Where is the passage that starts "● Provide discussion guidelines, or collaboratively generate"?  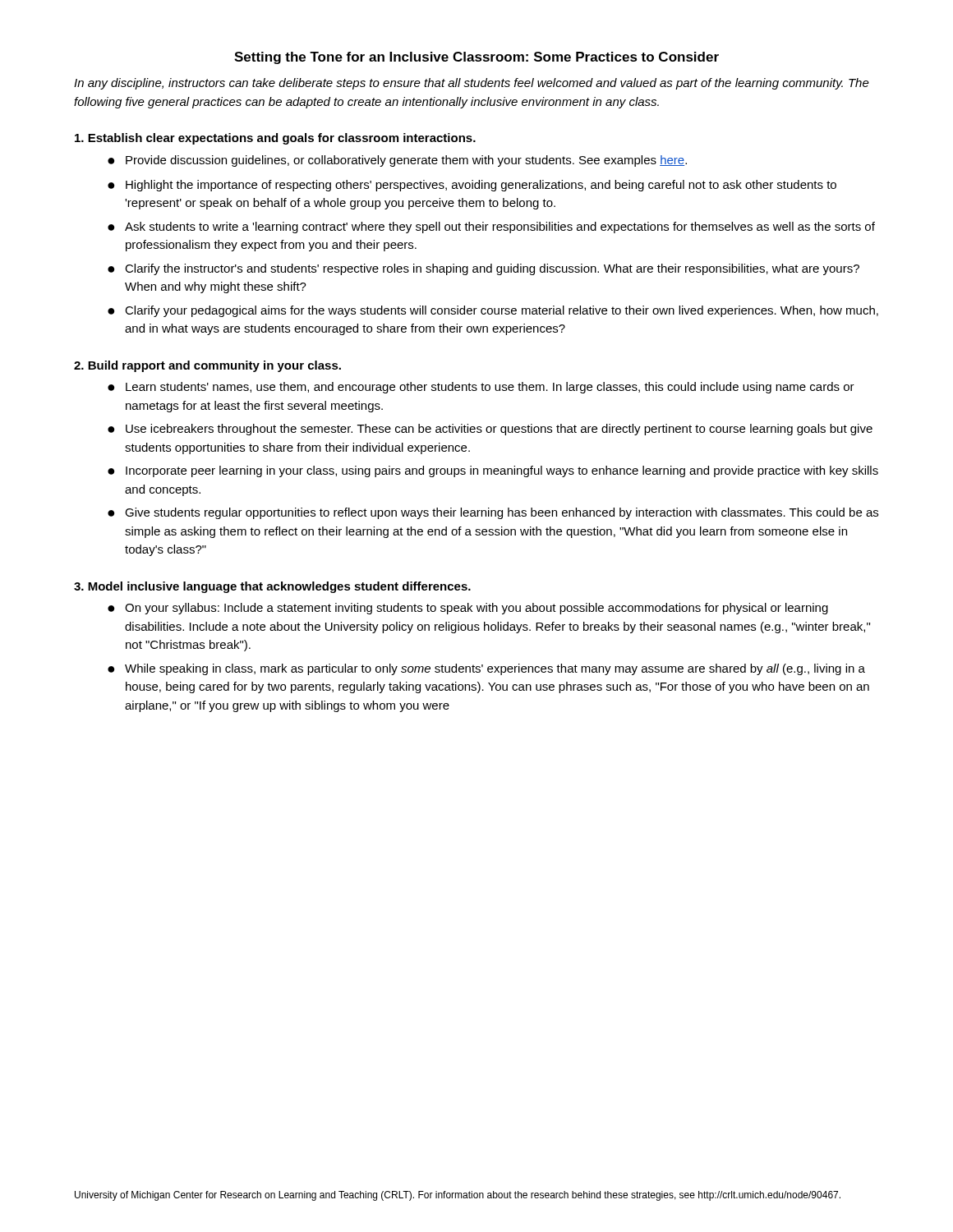(493, 161)
